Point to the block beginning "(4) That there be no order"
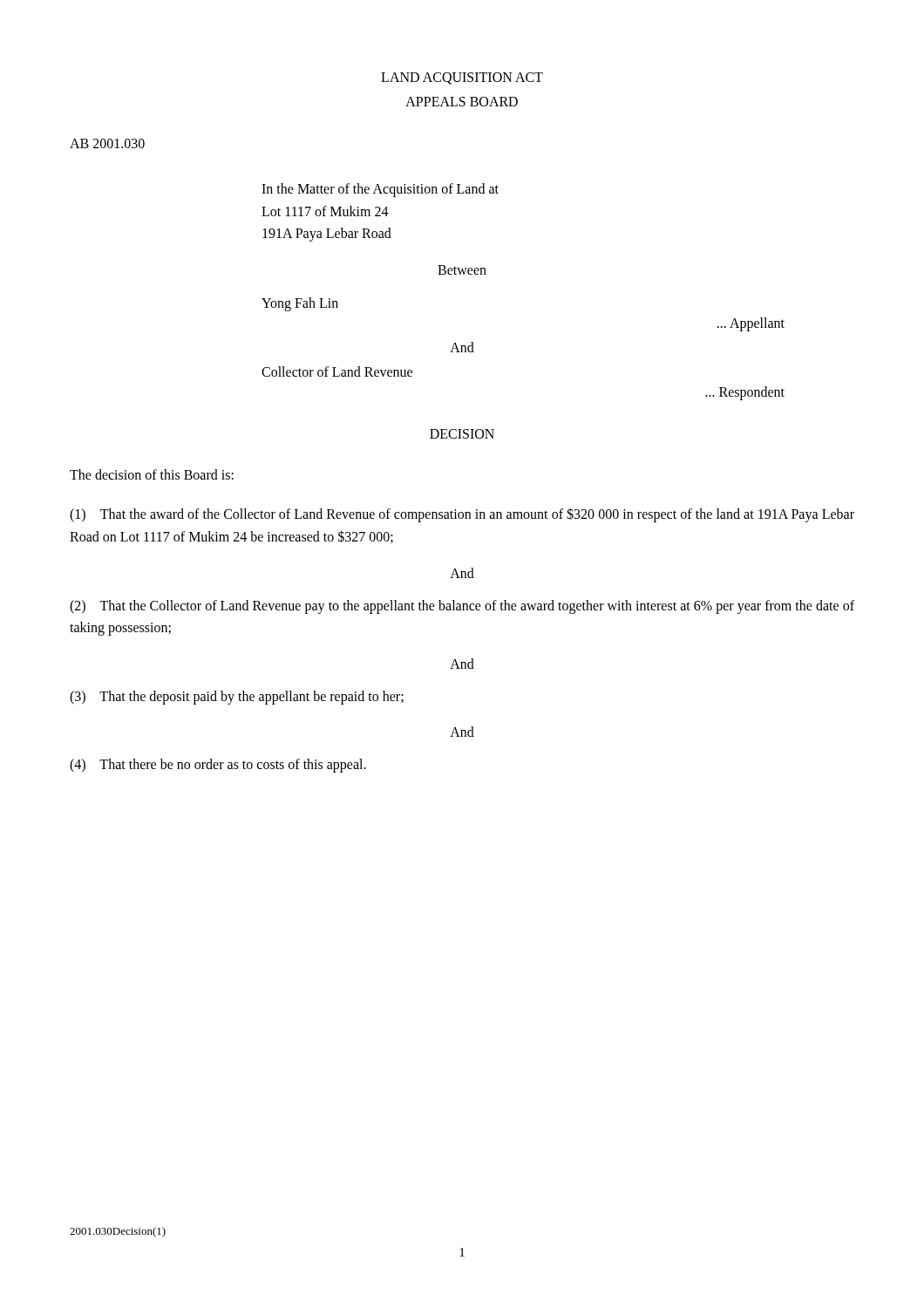924x1308 pixels. [x=218, y=765]
